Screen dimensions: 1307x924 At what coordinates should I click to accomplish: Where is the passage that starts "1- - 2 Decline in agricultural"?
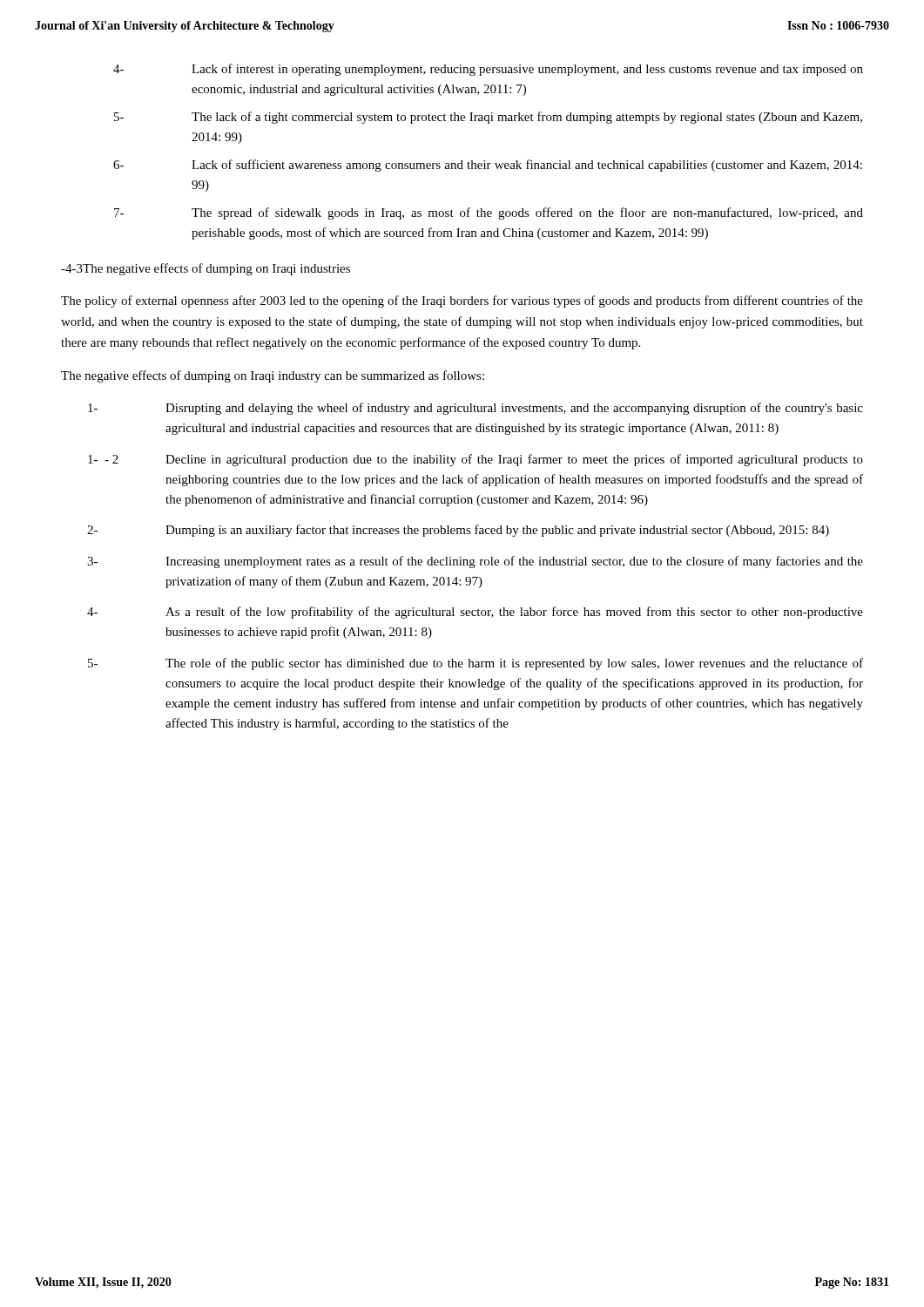[x=462, y=480]
